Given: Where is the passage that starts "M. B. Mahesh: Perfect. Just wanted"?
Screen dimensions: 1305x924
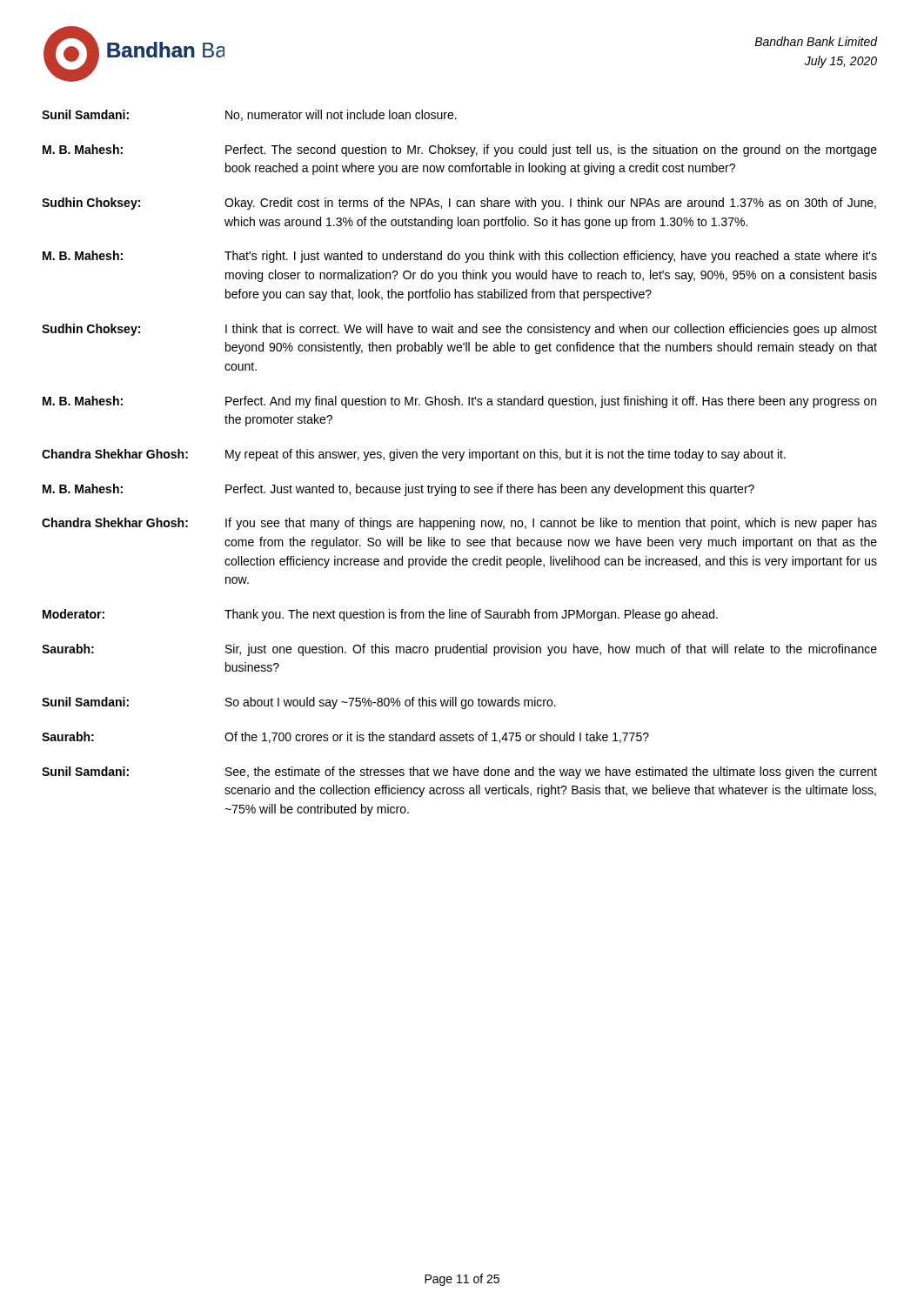Looking at the screenshot, I should [459, 489].
